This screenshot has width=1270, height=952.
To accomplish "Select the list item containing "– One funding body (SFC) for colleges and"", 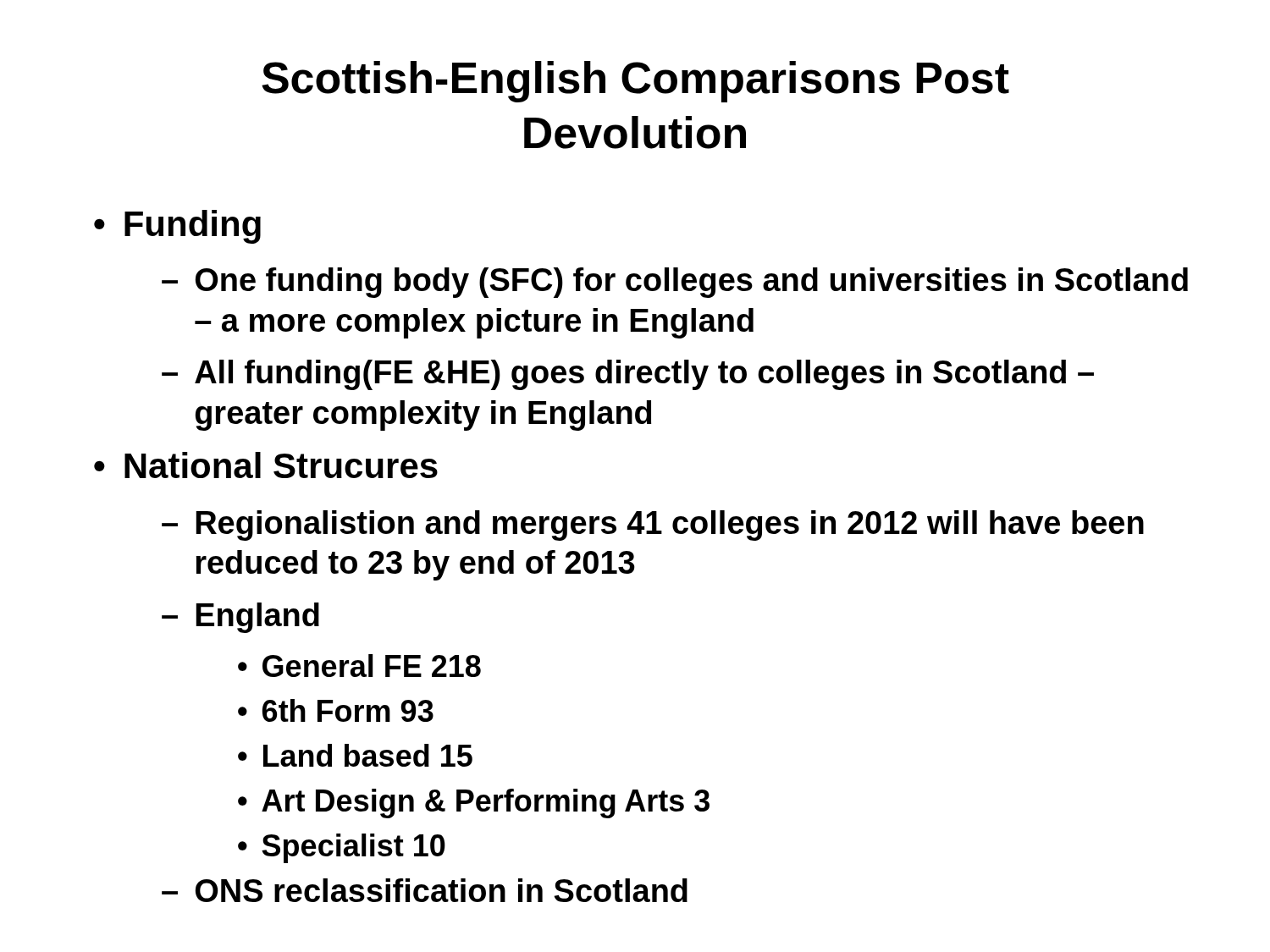I will coord(682,301).
